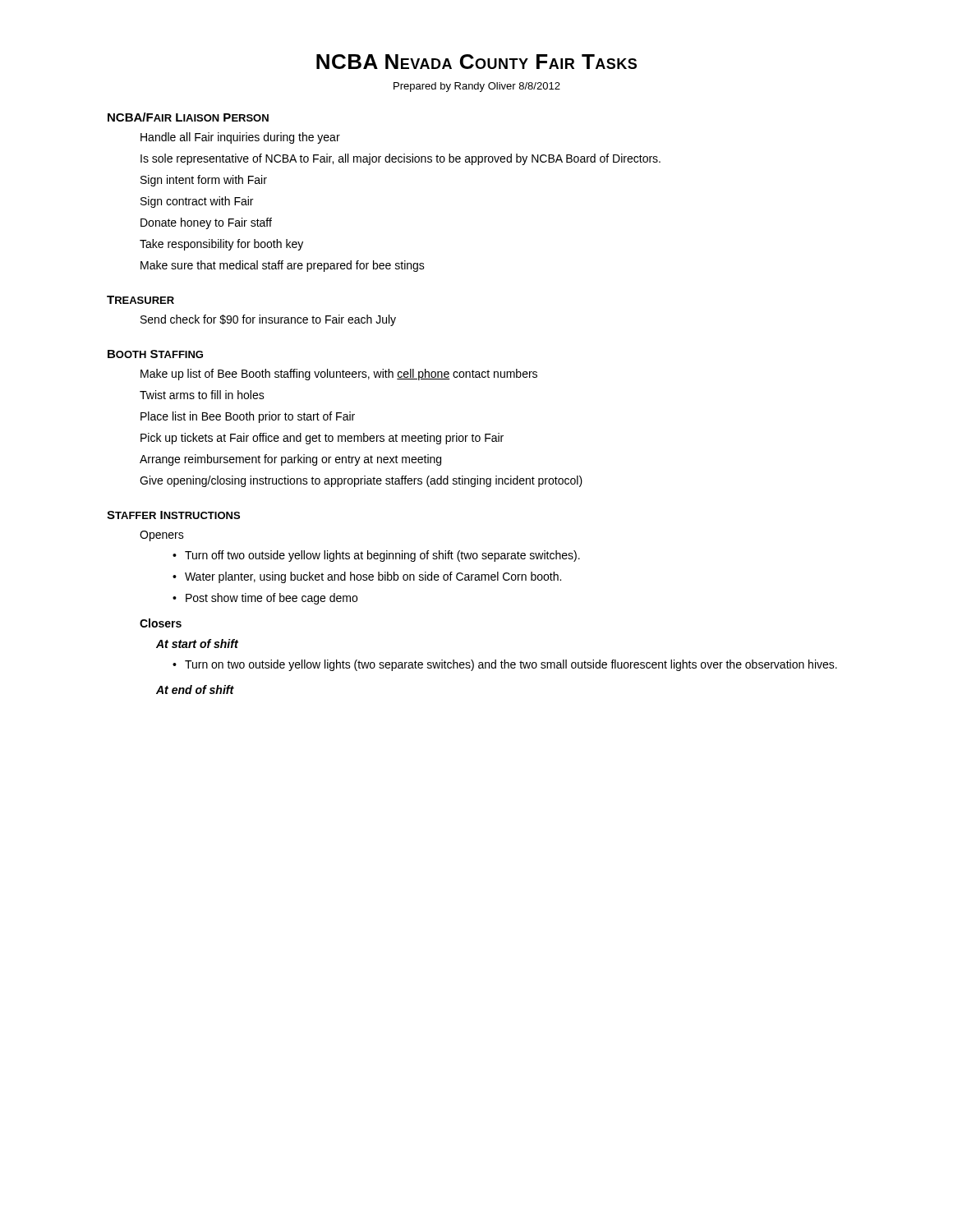953x1232 pixels.
Task: Find the list item that reads "Is sole representative of NCBA to"
Action: pos(400,158)
